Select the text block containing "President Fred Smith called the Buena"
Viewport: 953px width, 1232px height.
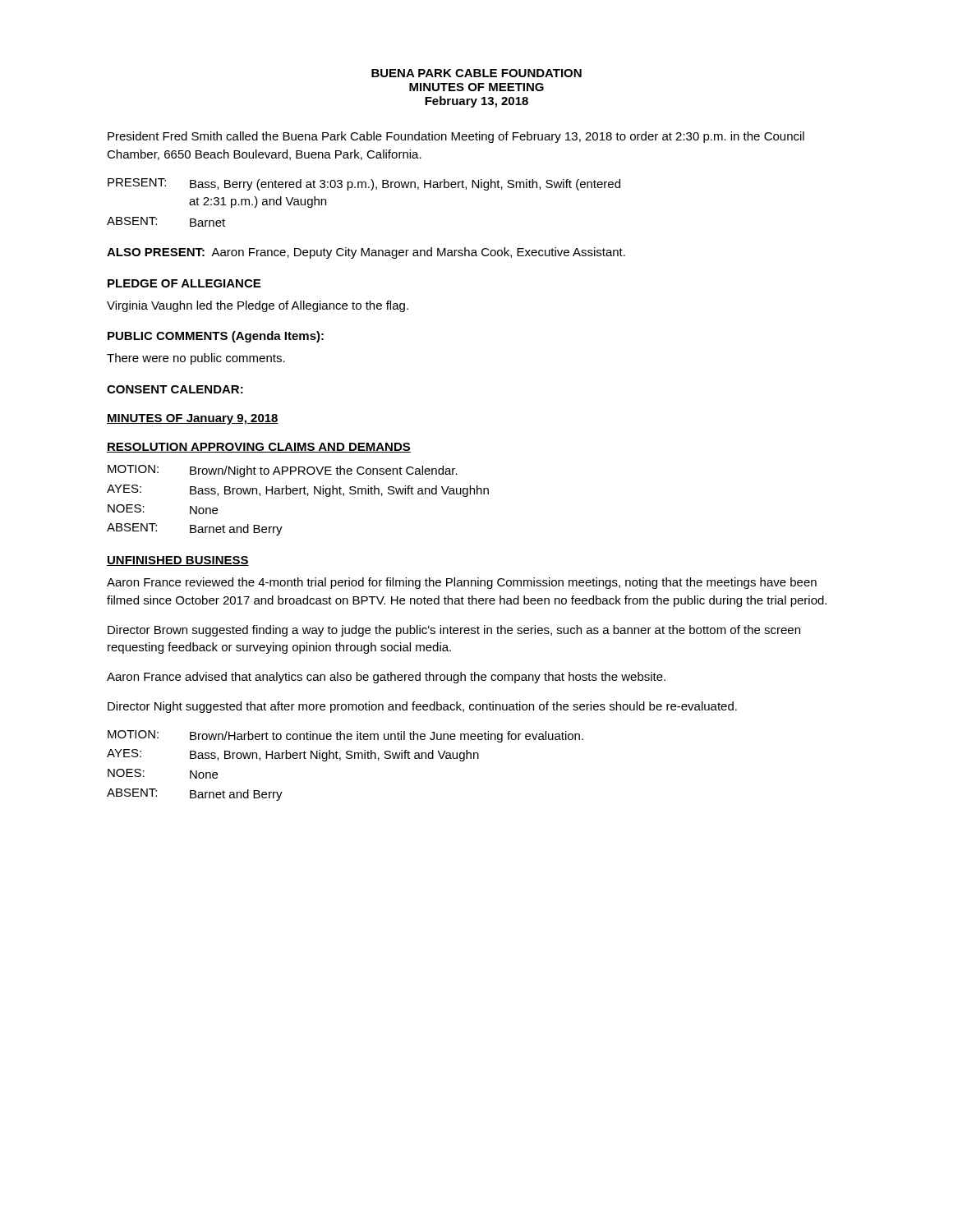(x=456, y=145)
